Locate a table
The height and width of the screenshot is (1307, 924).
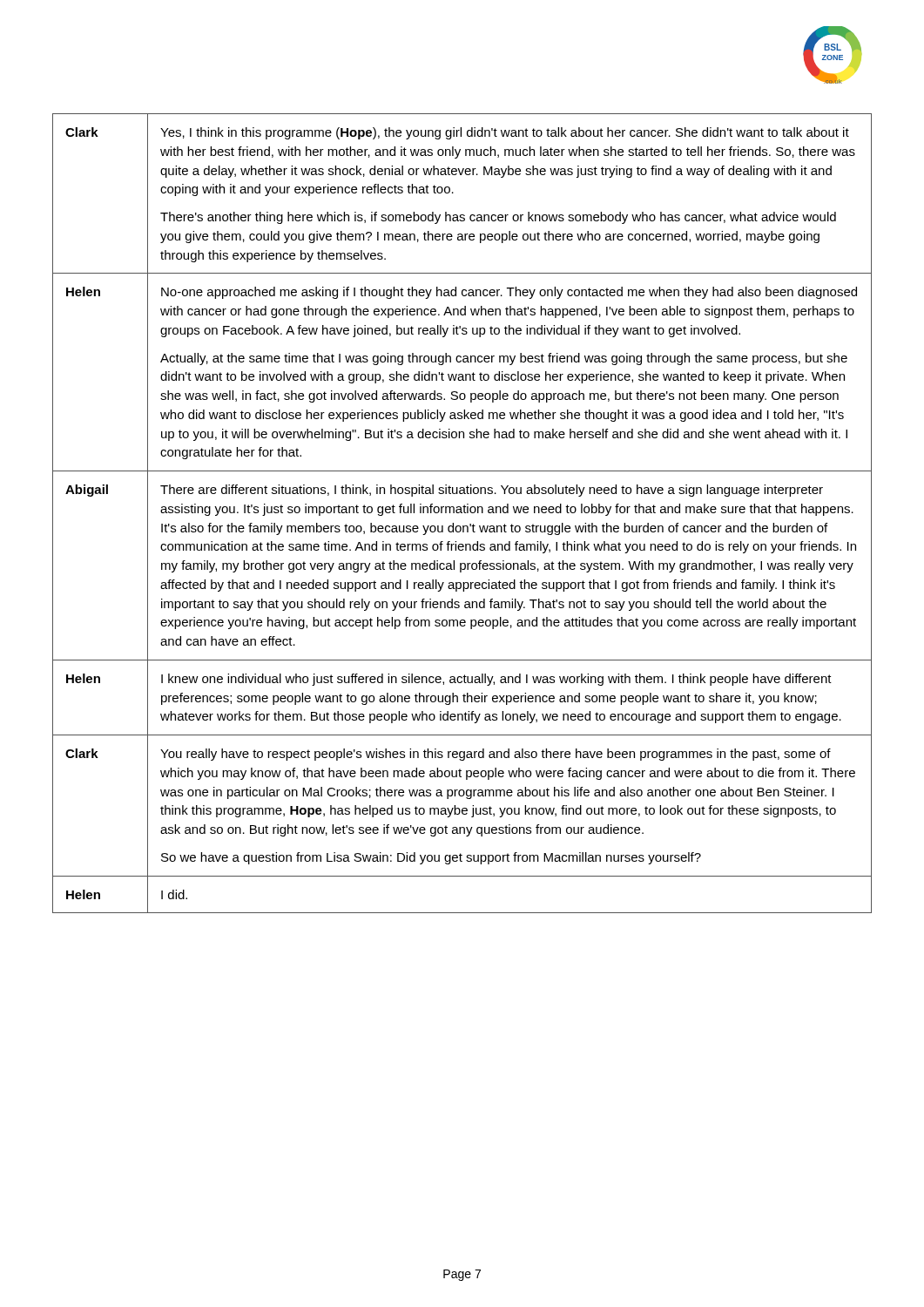click(462, 513)
